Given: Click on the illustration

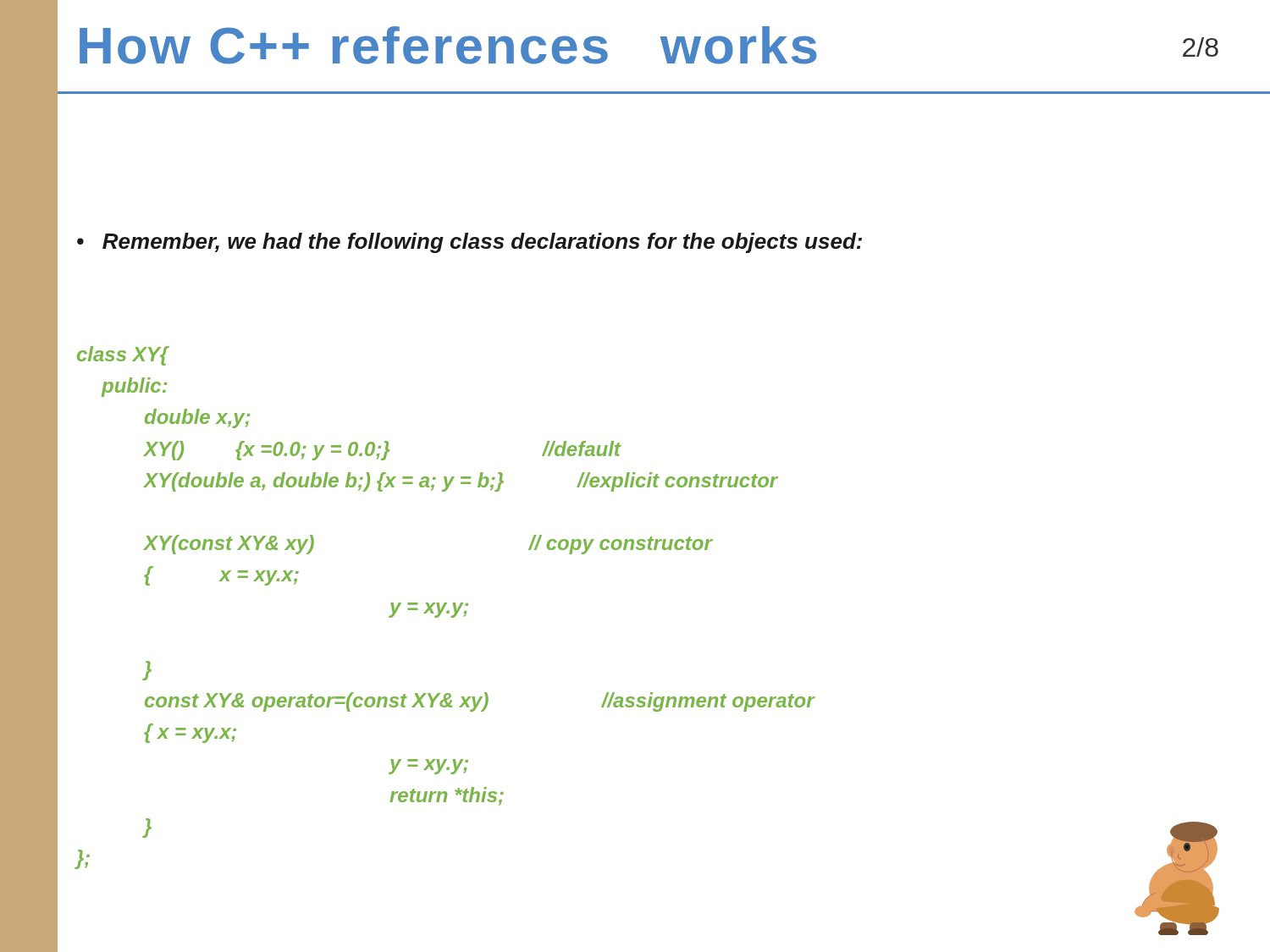Looking at the screenshot, I should [1177, 867].
